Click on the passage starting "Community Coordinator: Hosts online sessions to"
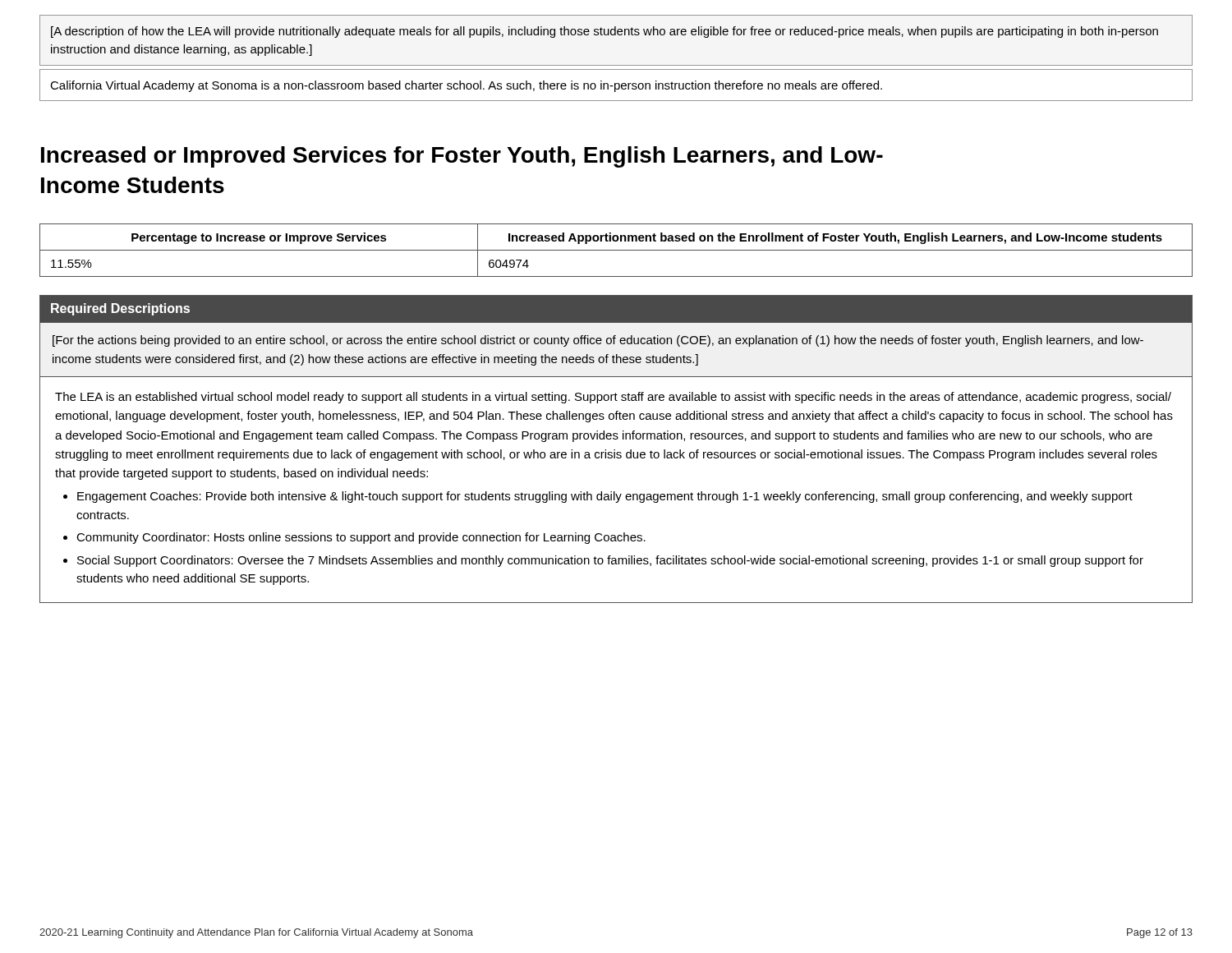1232x953 pixels. (361, 537)
